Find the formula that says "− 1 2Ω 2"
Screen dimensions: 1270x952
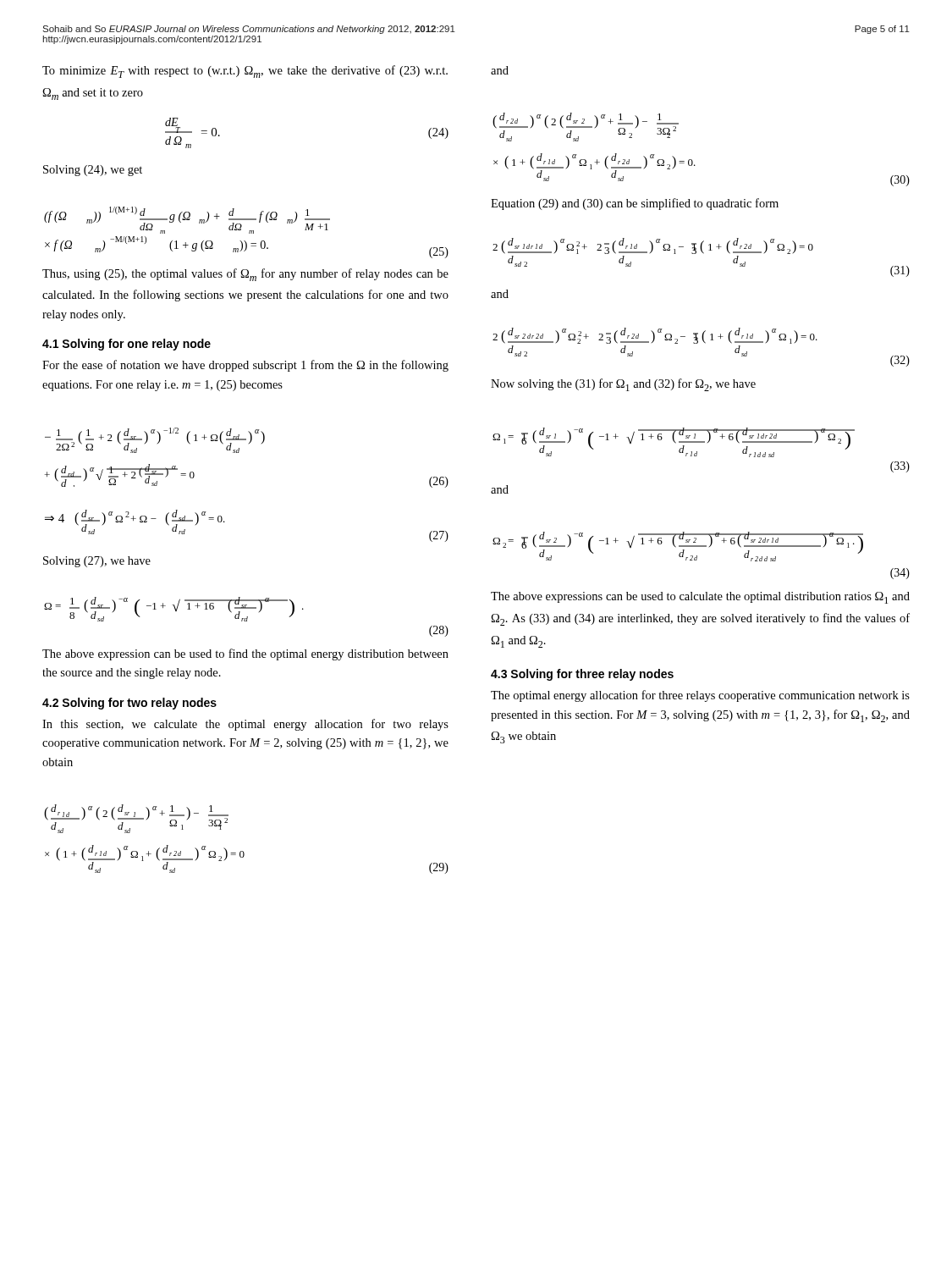[245, 446]
